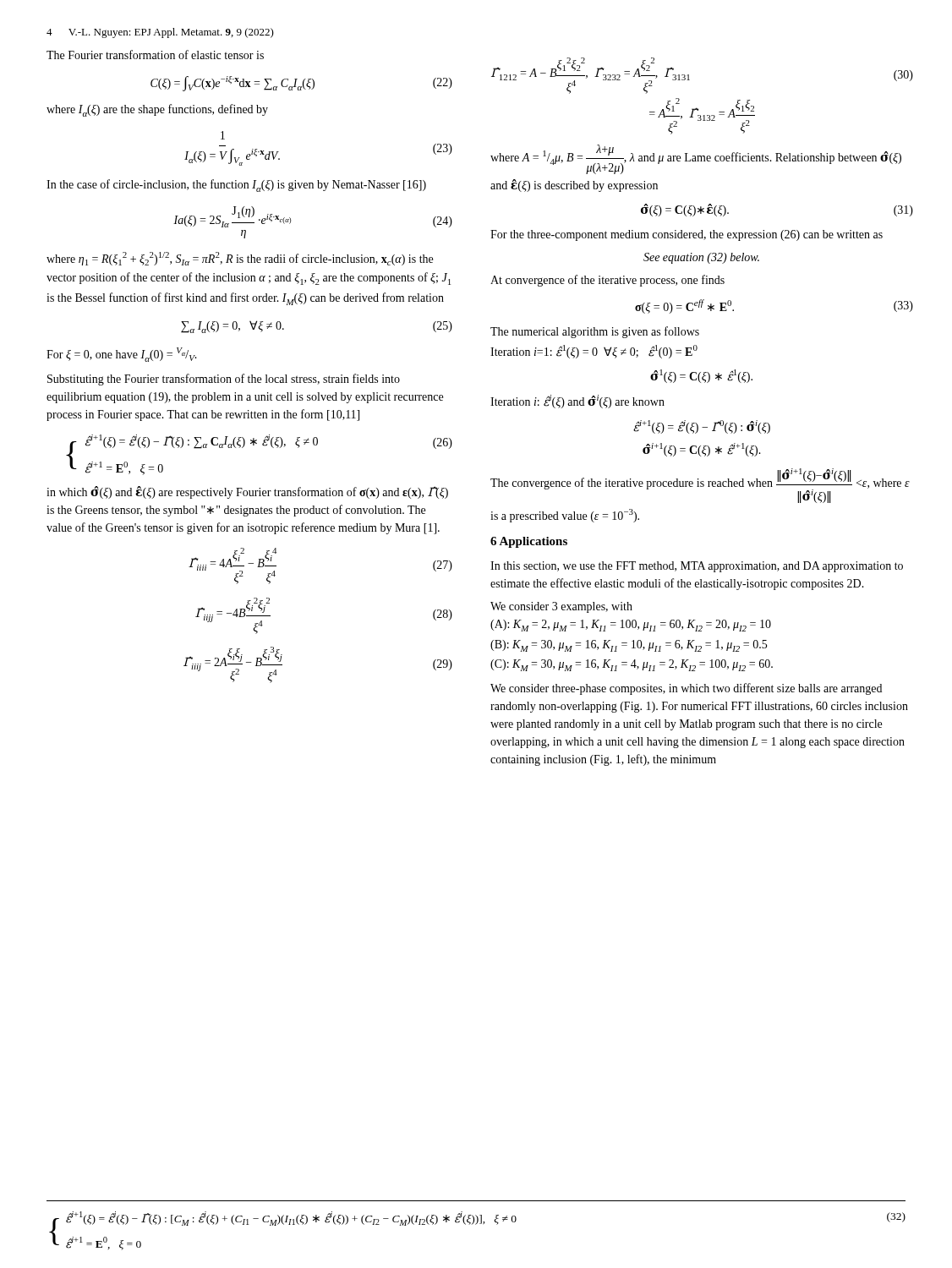Click the passage that begins "At convergence of the"
952x1268 pixels.
click(x=608, y=280)
